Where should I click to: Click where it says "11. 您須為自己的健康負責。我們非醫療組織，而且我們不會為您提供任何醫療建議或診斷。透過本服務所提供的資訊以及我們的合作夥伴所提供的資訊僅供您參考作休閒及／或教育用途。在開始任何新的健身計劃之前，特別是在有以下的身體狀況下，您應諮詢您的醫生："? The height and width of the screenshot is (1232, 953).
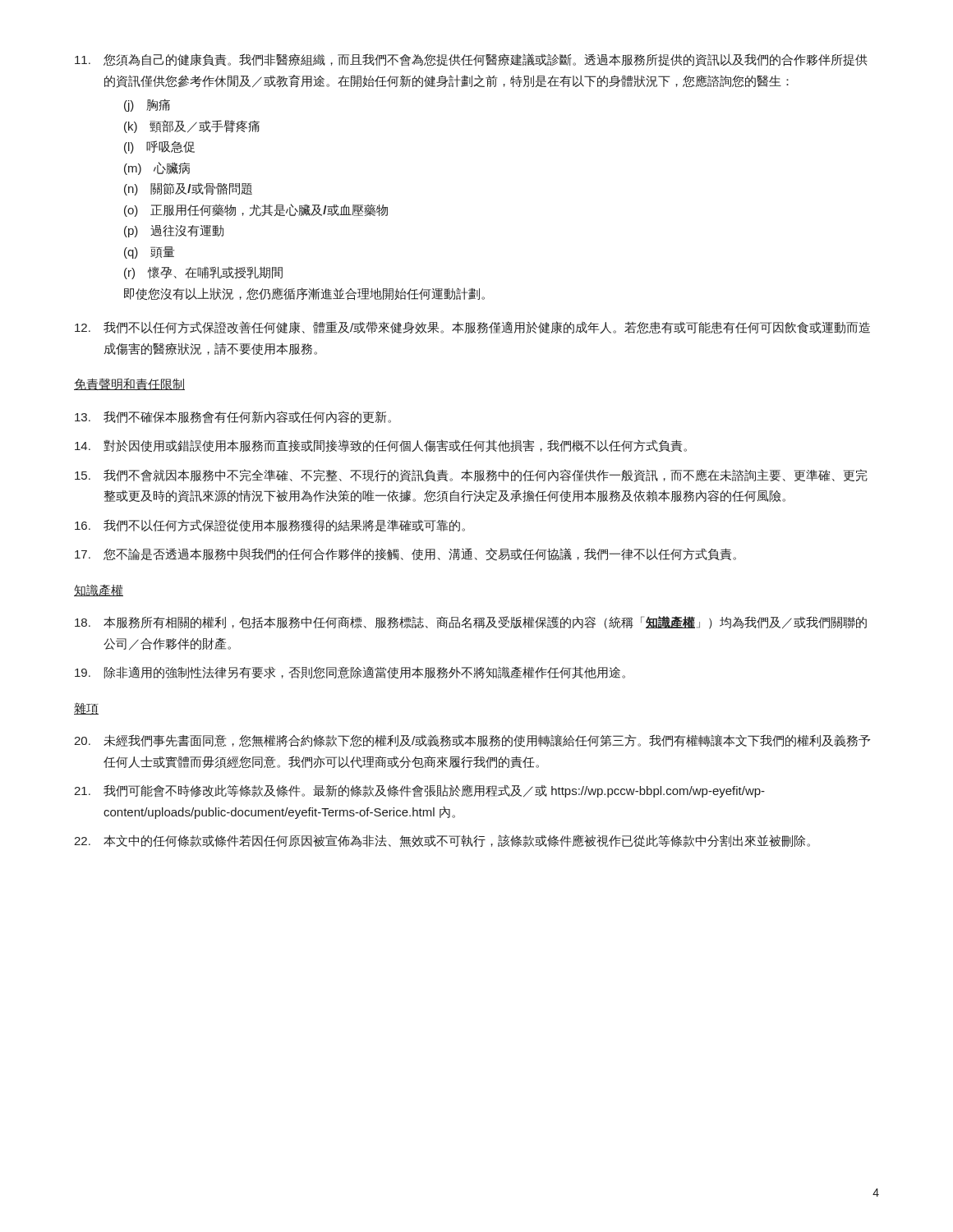(476, 70)
